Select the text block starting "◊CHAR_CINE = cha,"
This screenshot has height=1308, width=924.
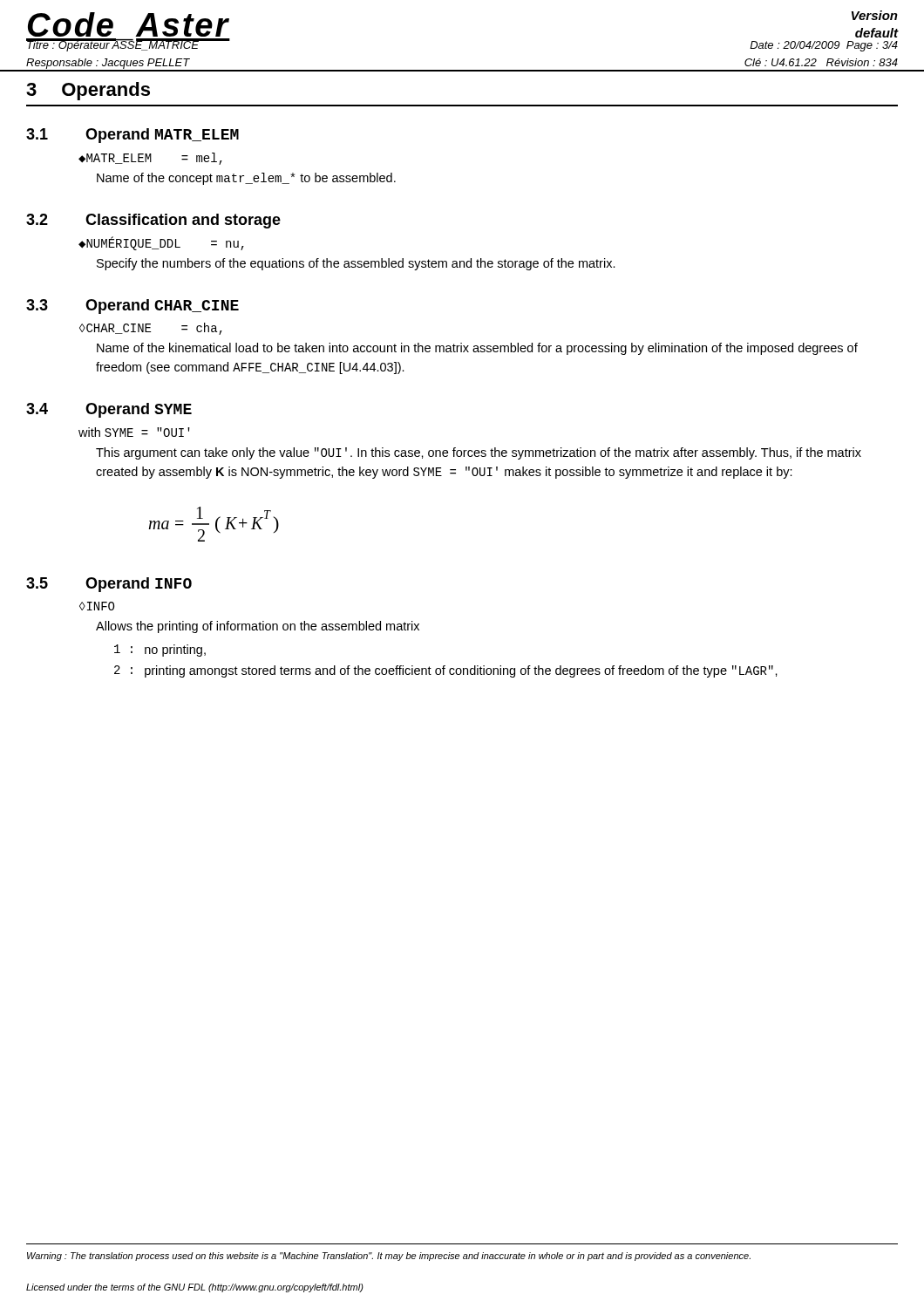pos(152,329)
